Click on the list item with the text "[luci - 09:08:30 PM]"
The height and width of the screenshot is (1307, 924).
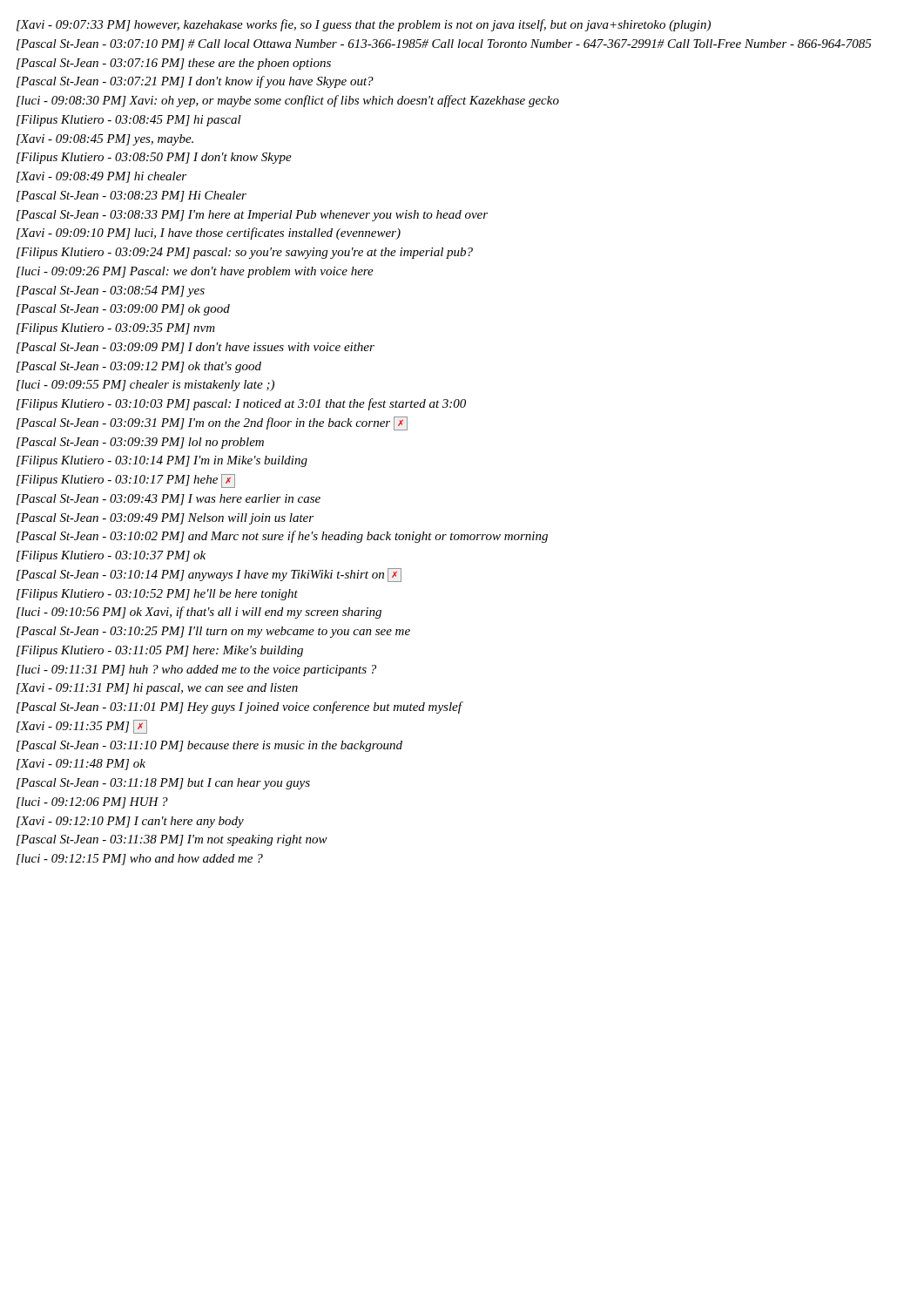tap(460, 101)
